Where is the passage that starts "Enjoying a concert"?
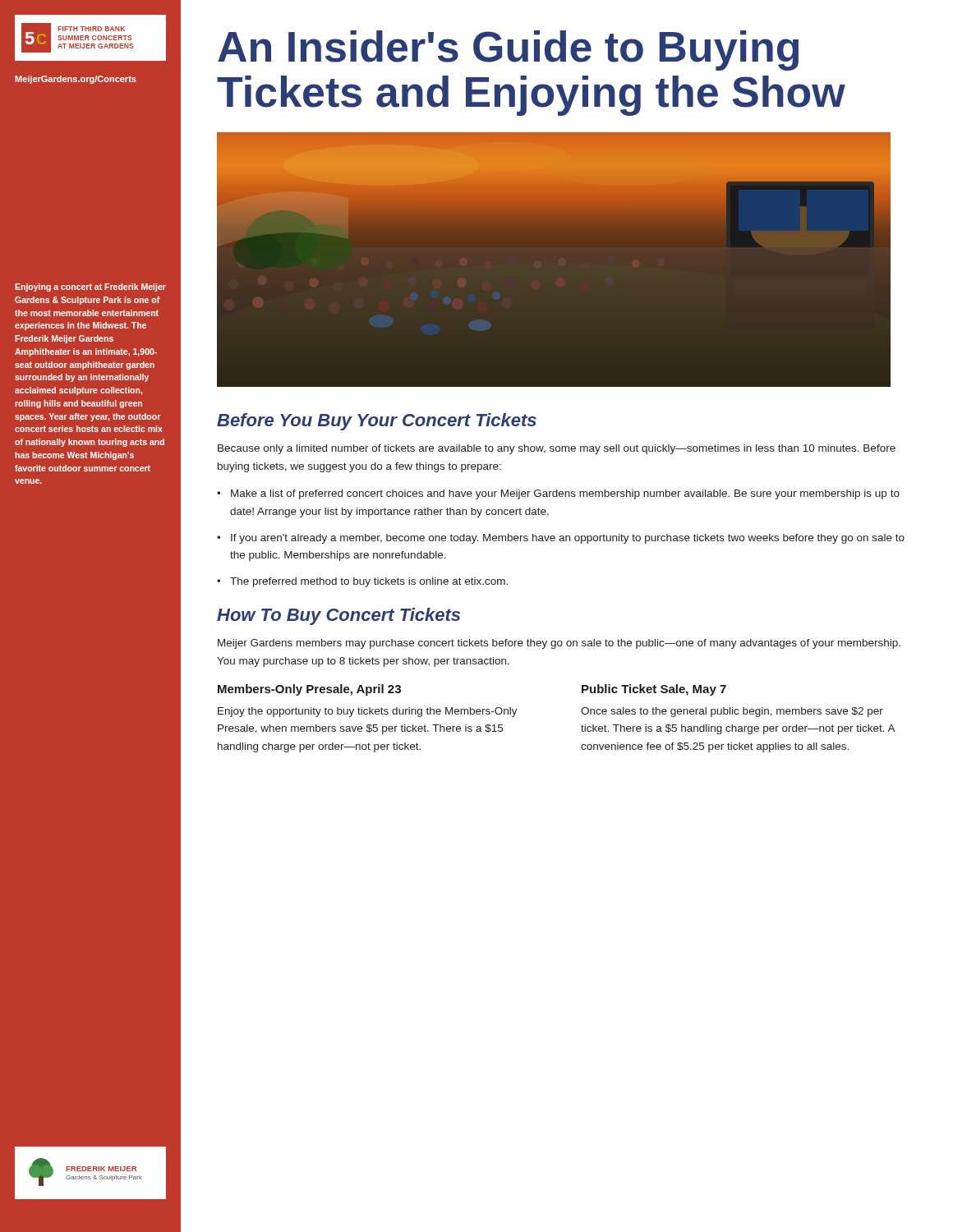The image size is (953, 1232). [x=90, y=384]
